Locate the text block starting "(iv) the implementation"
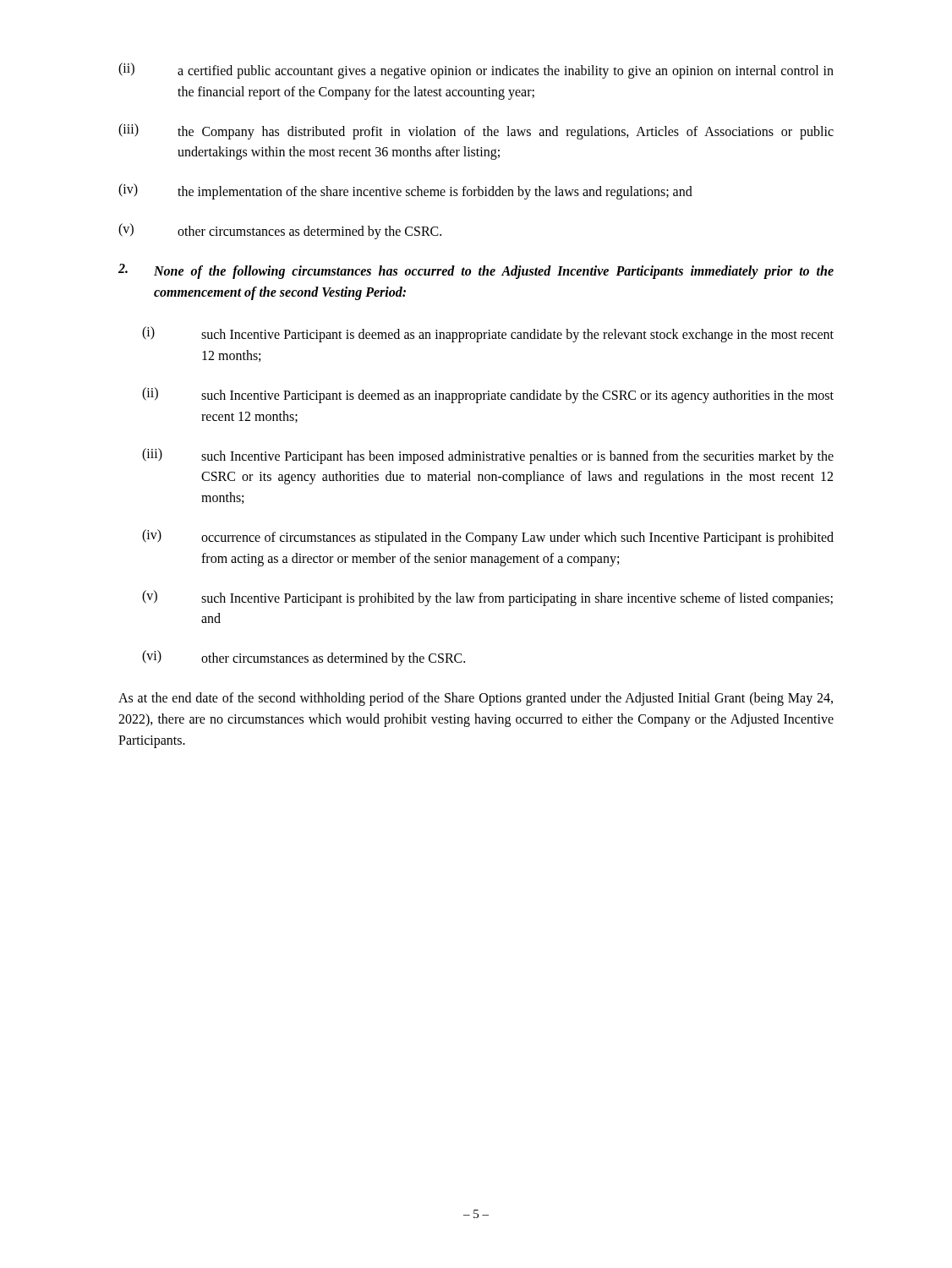This screenshot has width=952, height=1268. click(x=476, y=192)
